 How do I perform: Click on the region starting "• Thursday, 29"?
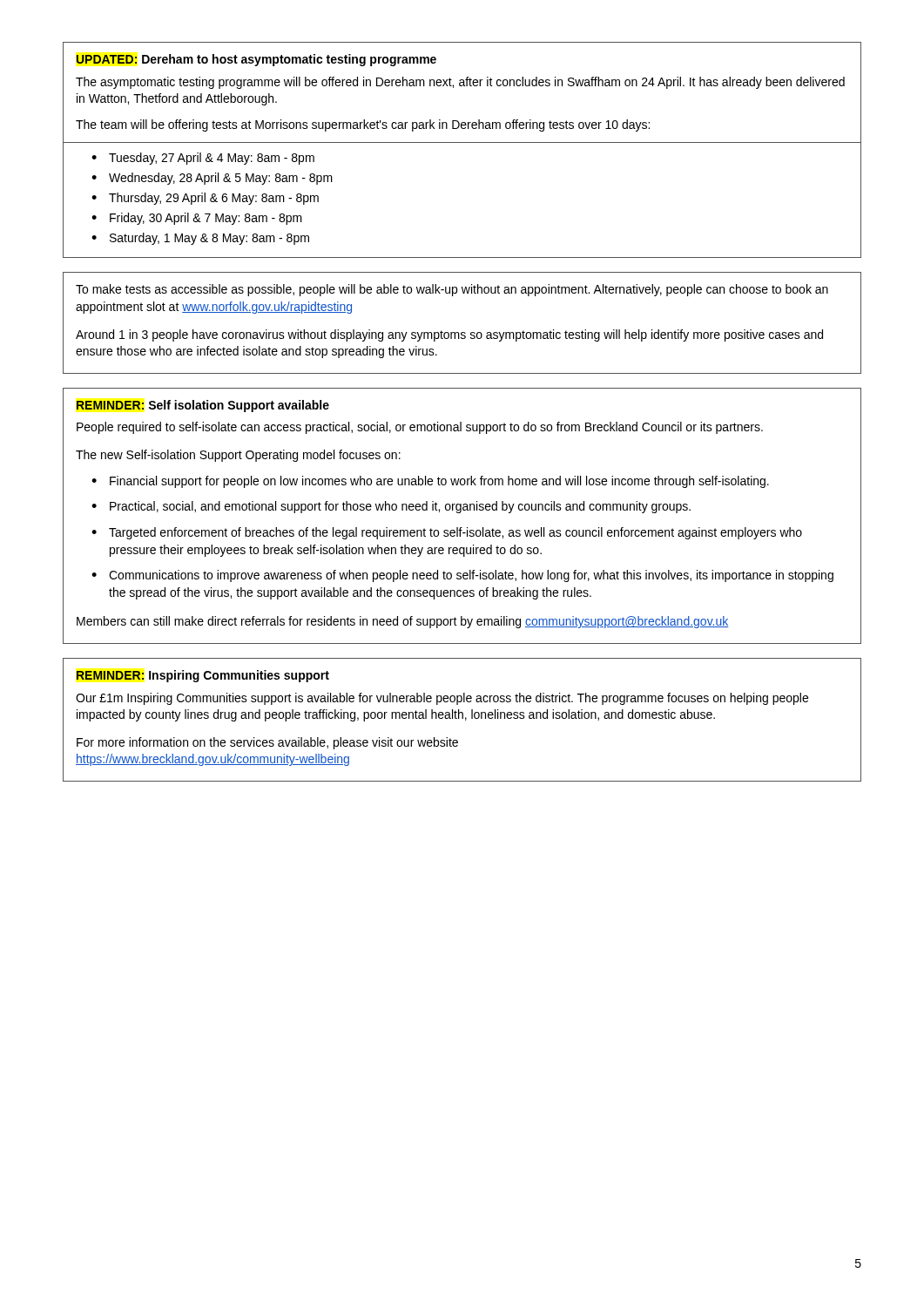pos(205,199)
